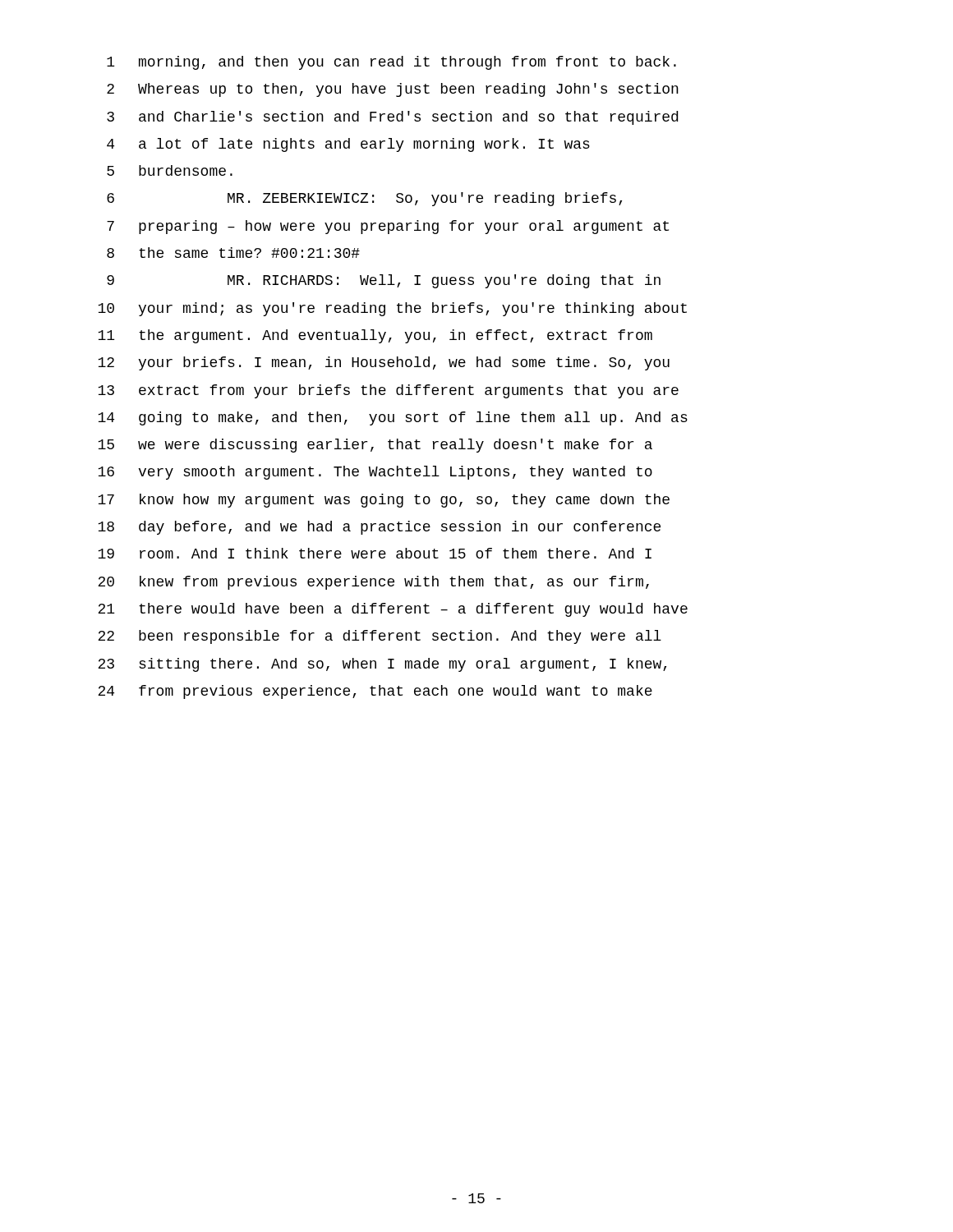Image resolution: width=953 pixels, height=1232 pixels.
Task: Find the text starting "12 your briefs. I"
Action: pyautogui.click(x=376, y=364)
